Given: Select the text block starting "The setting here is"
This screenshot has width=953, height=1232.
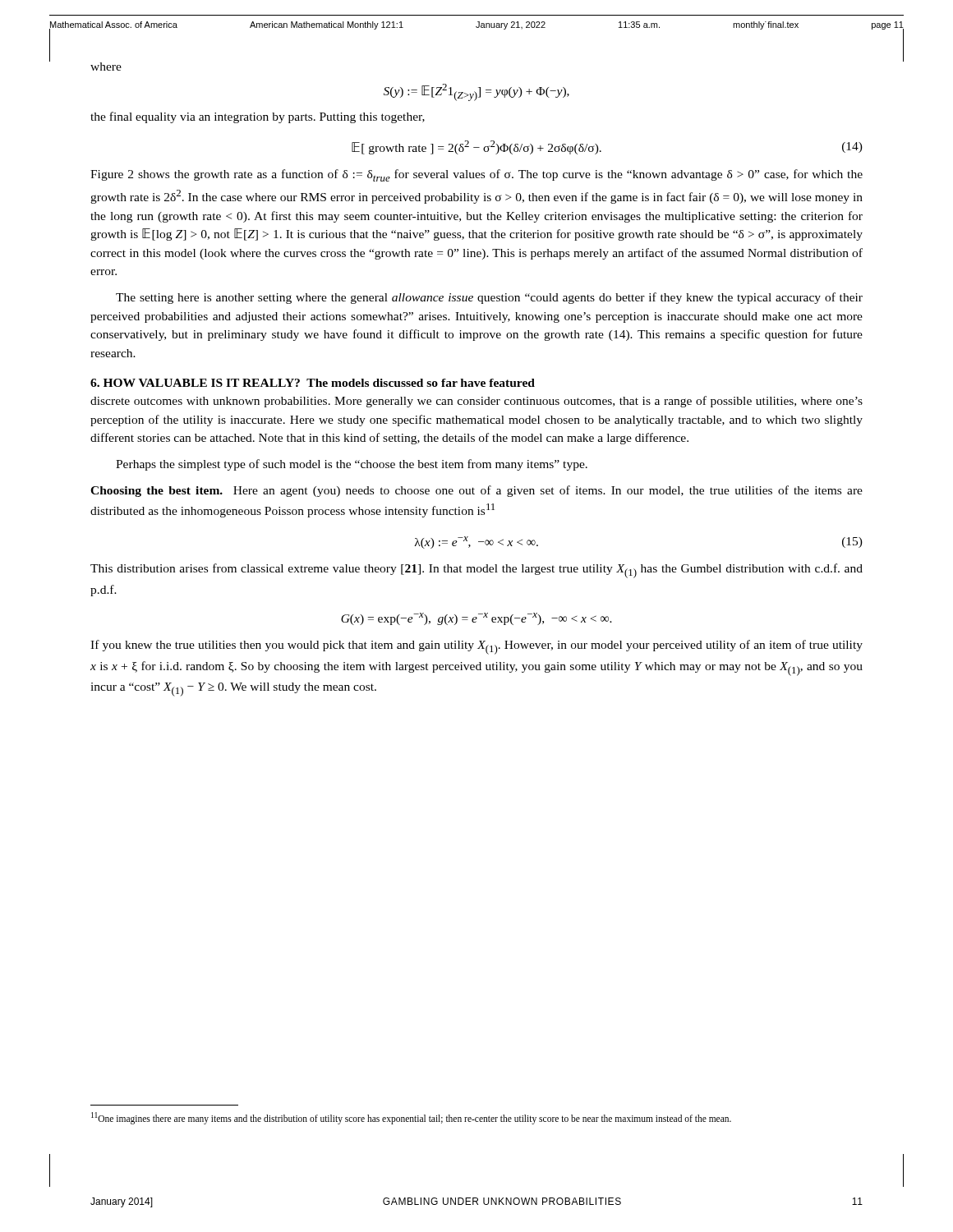Looking at the screenshot, I should pos(476,325).
